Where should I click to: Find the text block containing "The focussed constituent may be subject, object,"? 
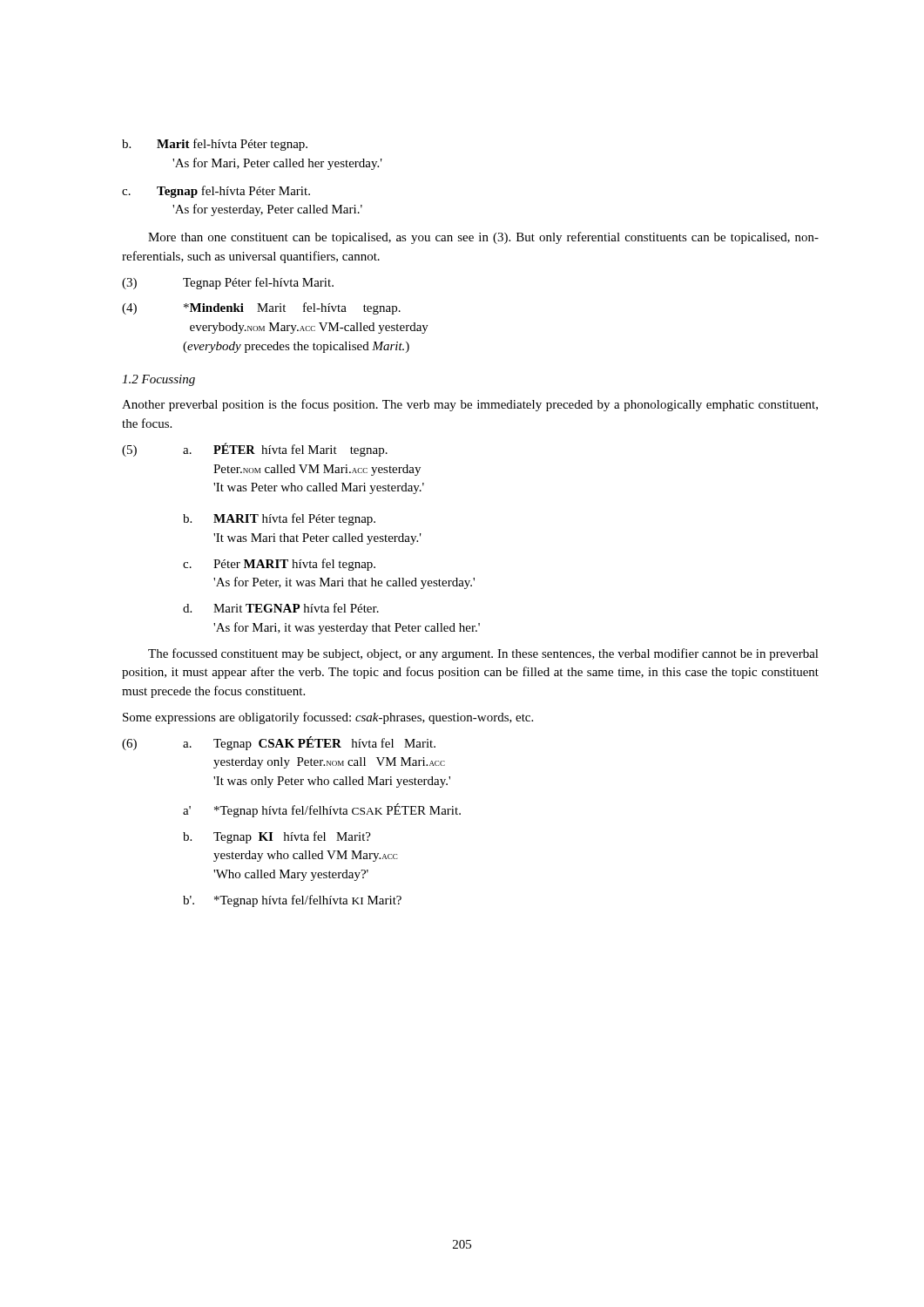[x=470, y=686]
